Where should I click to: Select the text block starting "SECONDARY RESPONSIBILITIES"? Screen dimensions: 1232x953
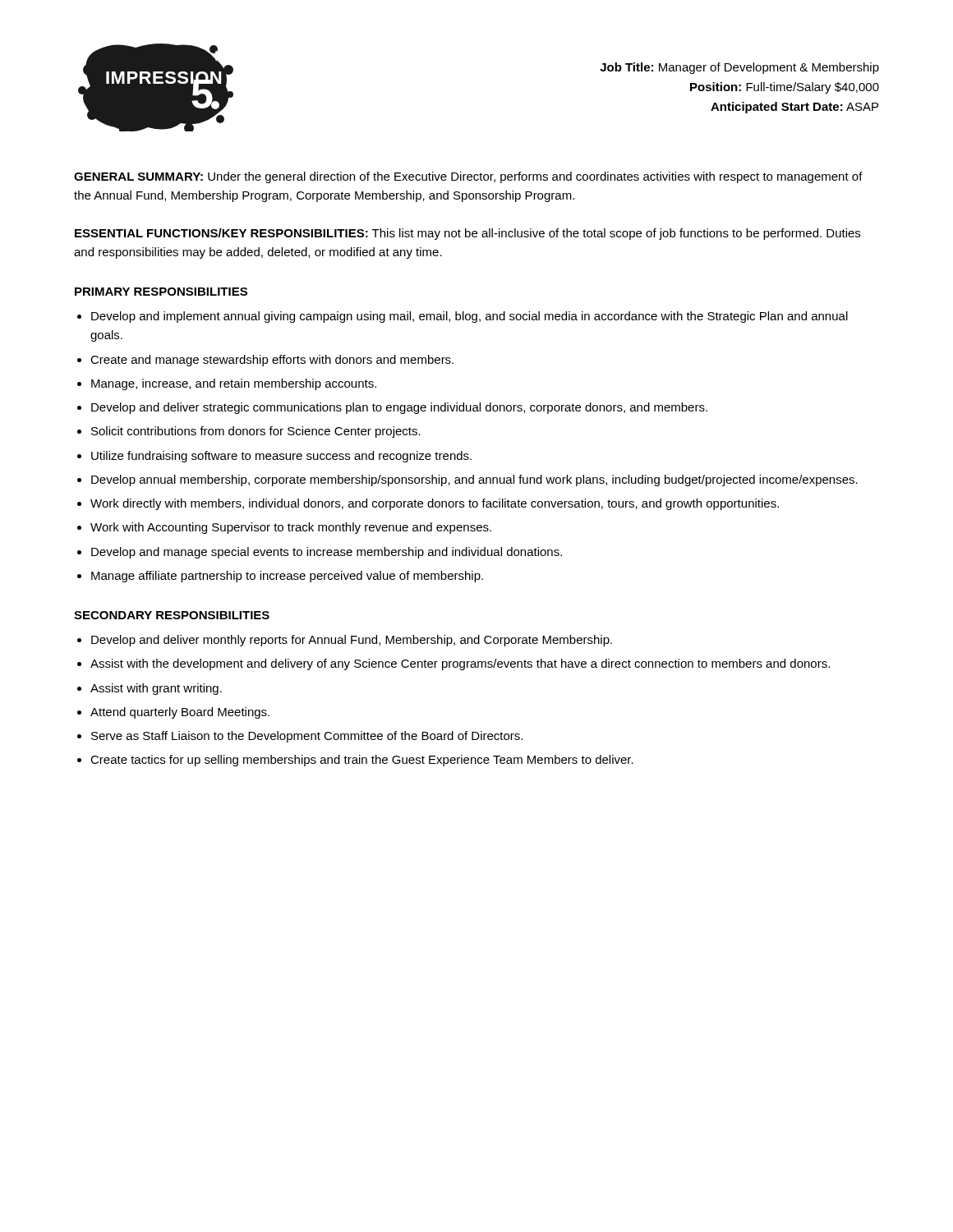[x=172, y=615]
